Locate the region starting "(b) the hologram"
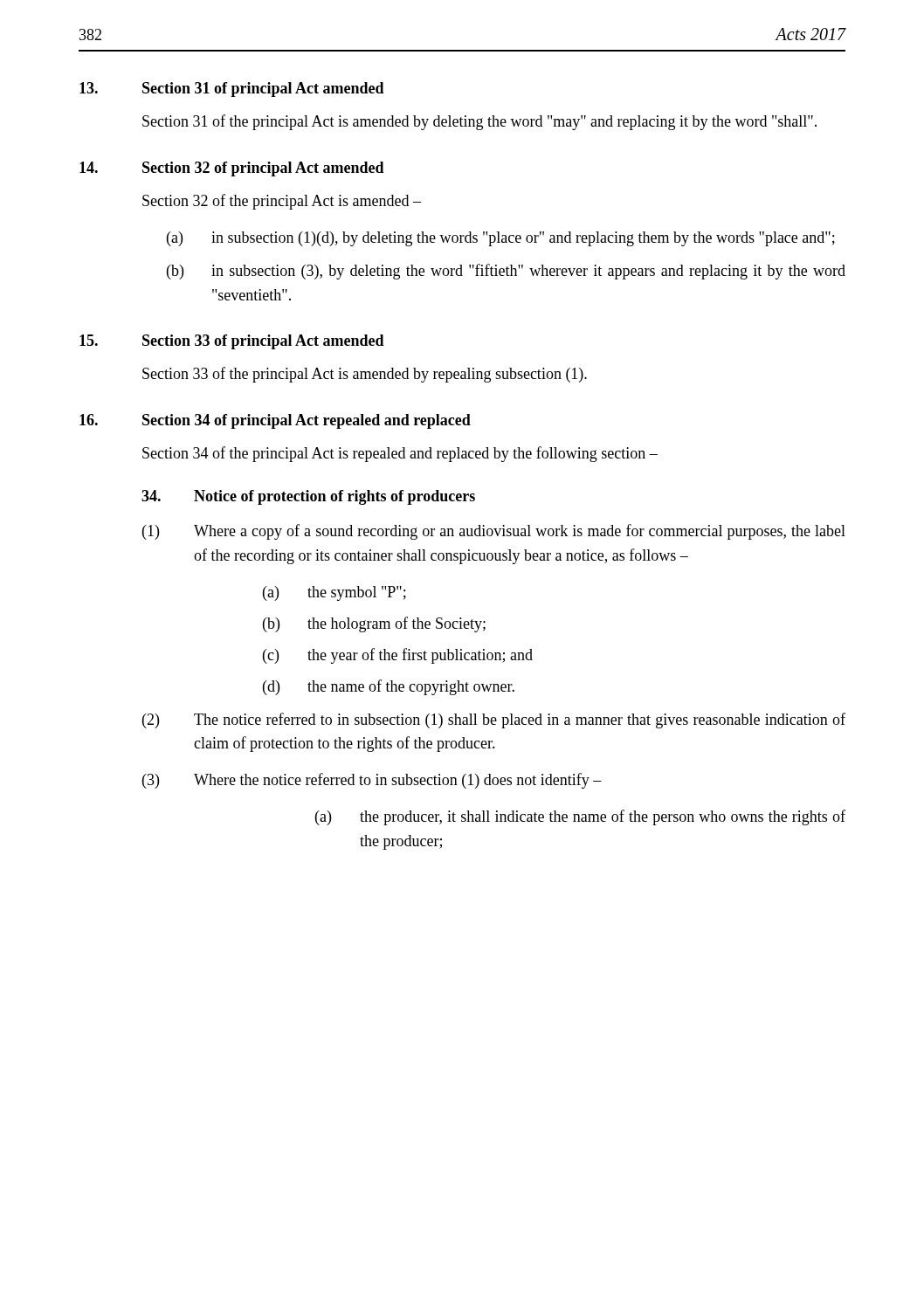This screenshot has width=924, height=1310. tap(374, 624)
